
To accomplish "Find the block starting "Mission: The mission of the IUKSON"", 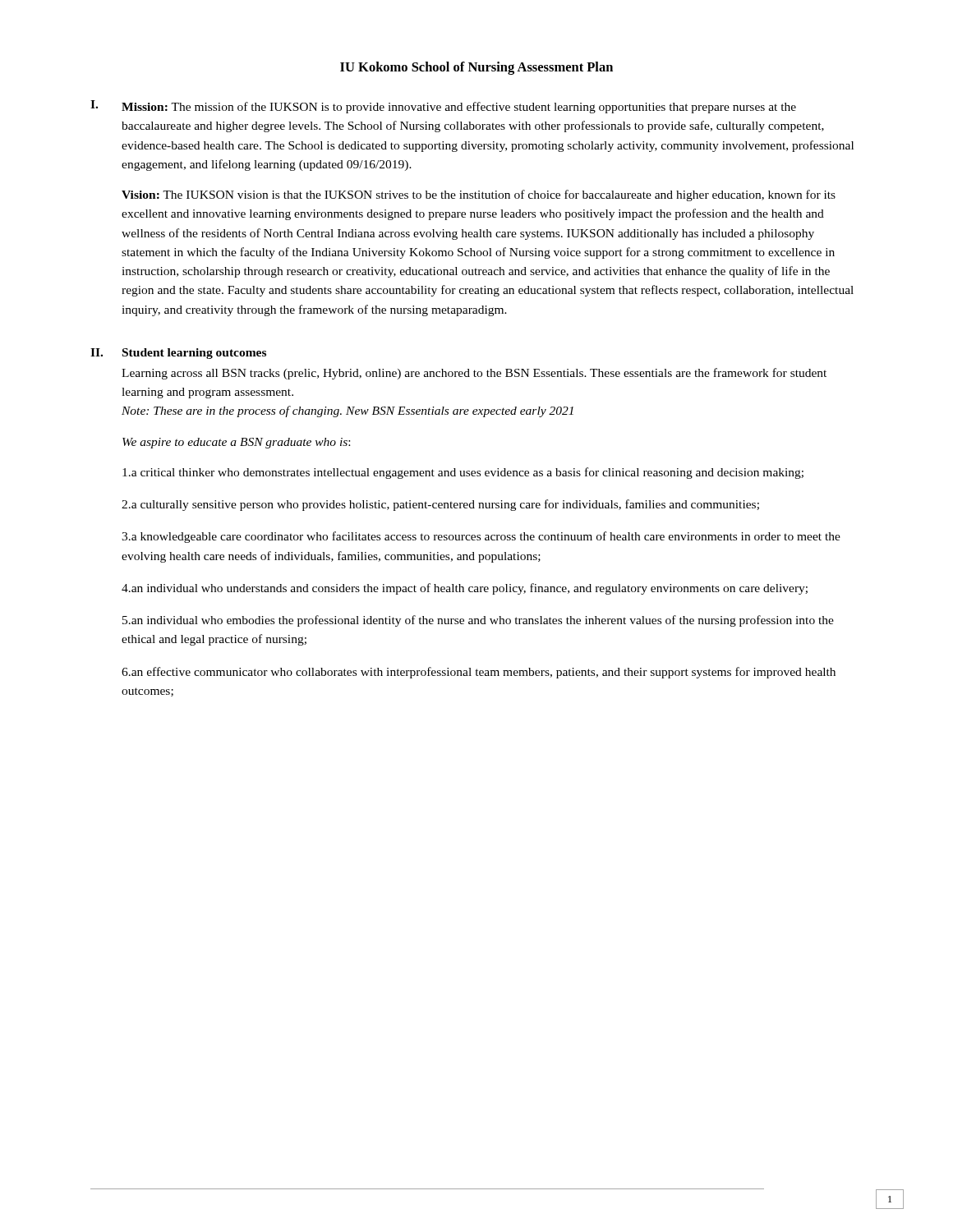I will pyautogui.click(x=488, y=135).
